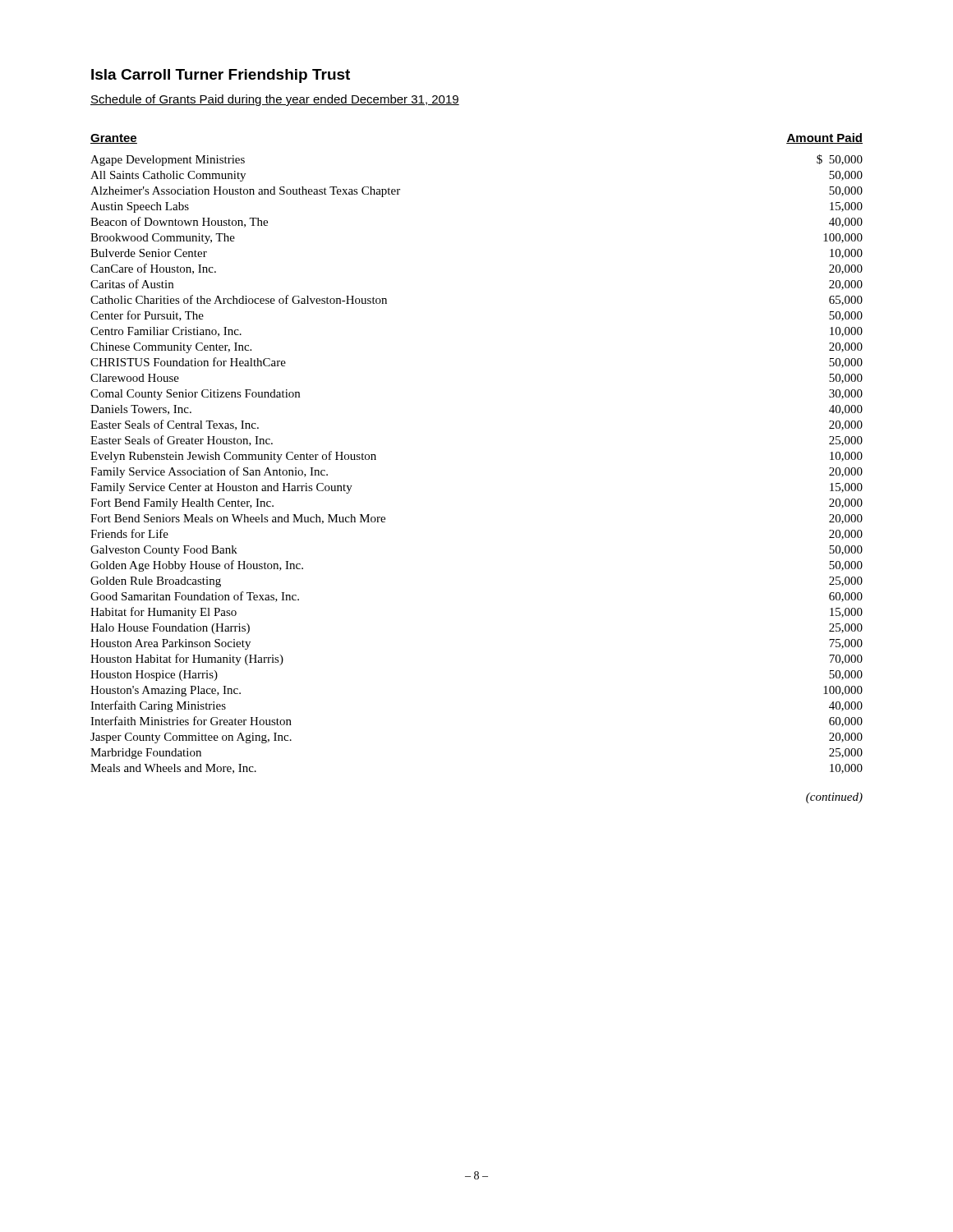Locate the table

[x=476, y=453]
